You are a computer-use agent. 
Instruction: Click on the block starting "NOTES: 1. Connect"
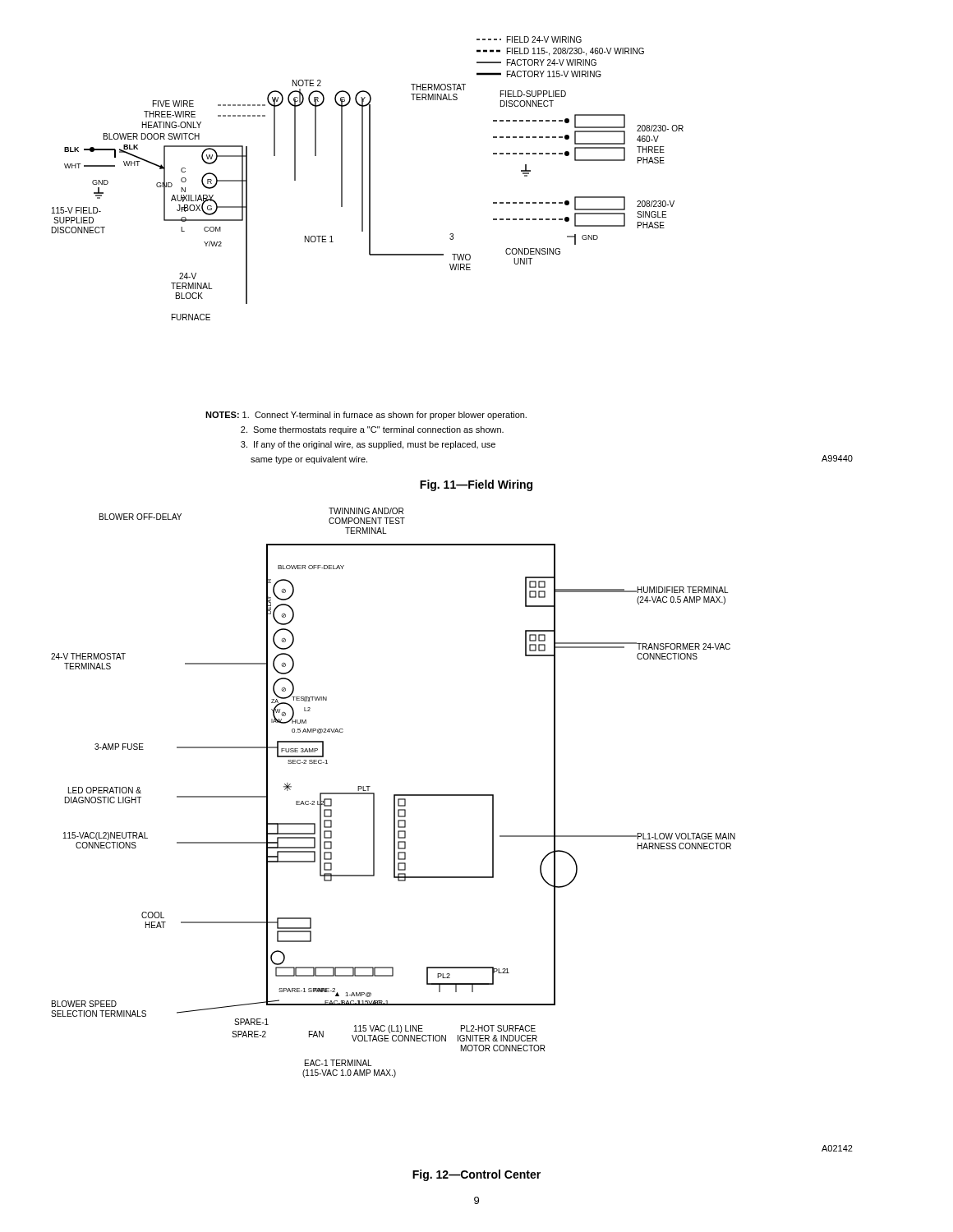click(x=366, y=437)
